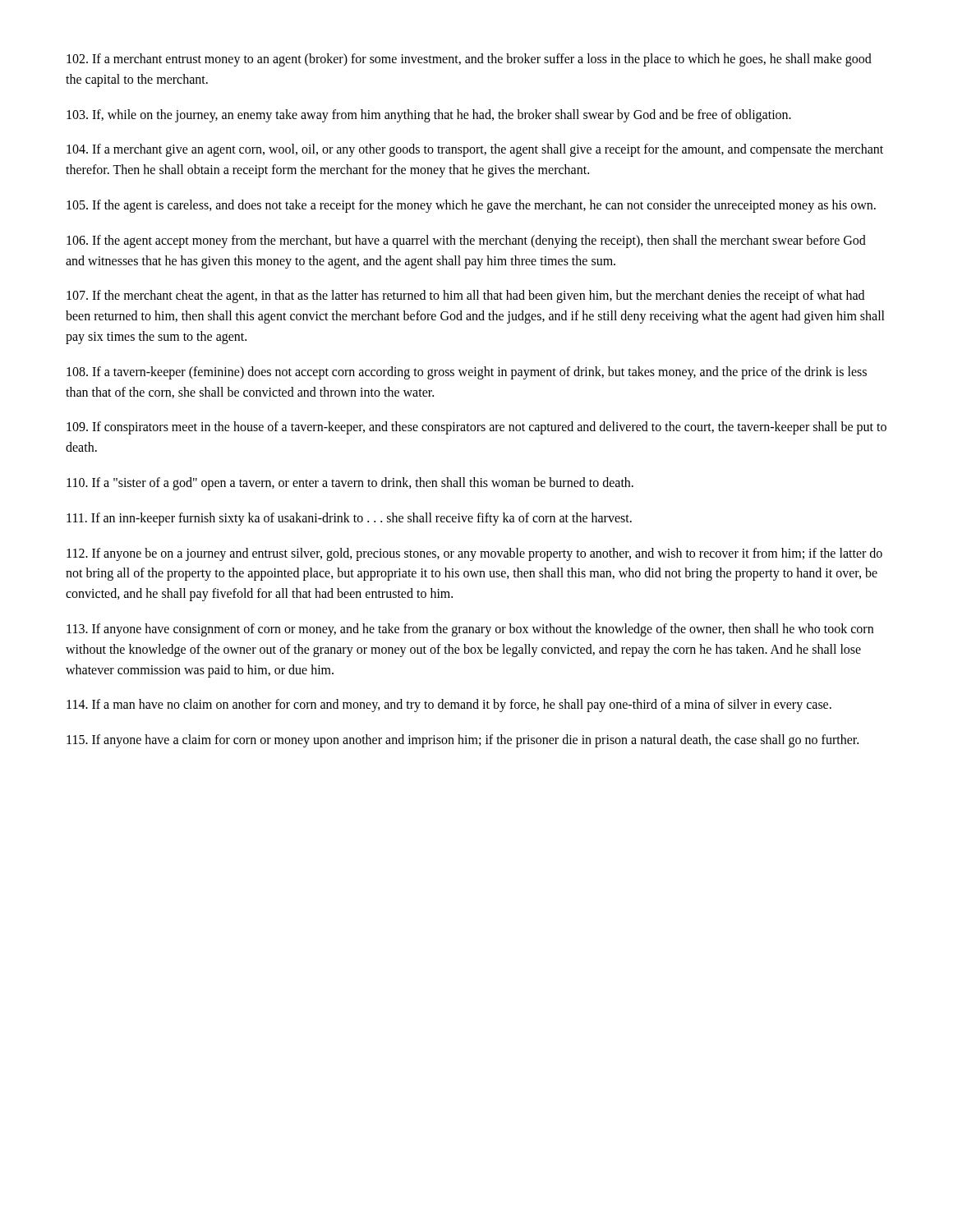
Task: Point to the region starting "If anyone be on a"
Action: [x=474, y=573]
